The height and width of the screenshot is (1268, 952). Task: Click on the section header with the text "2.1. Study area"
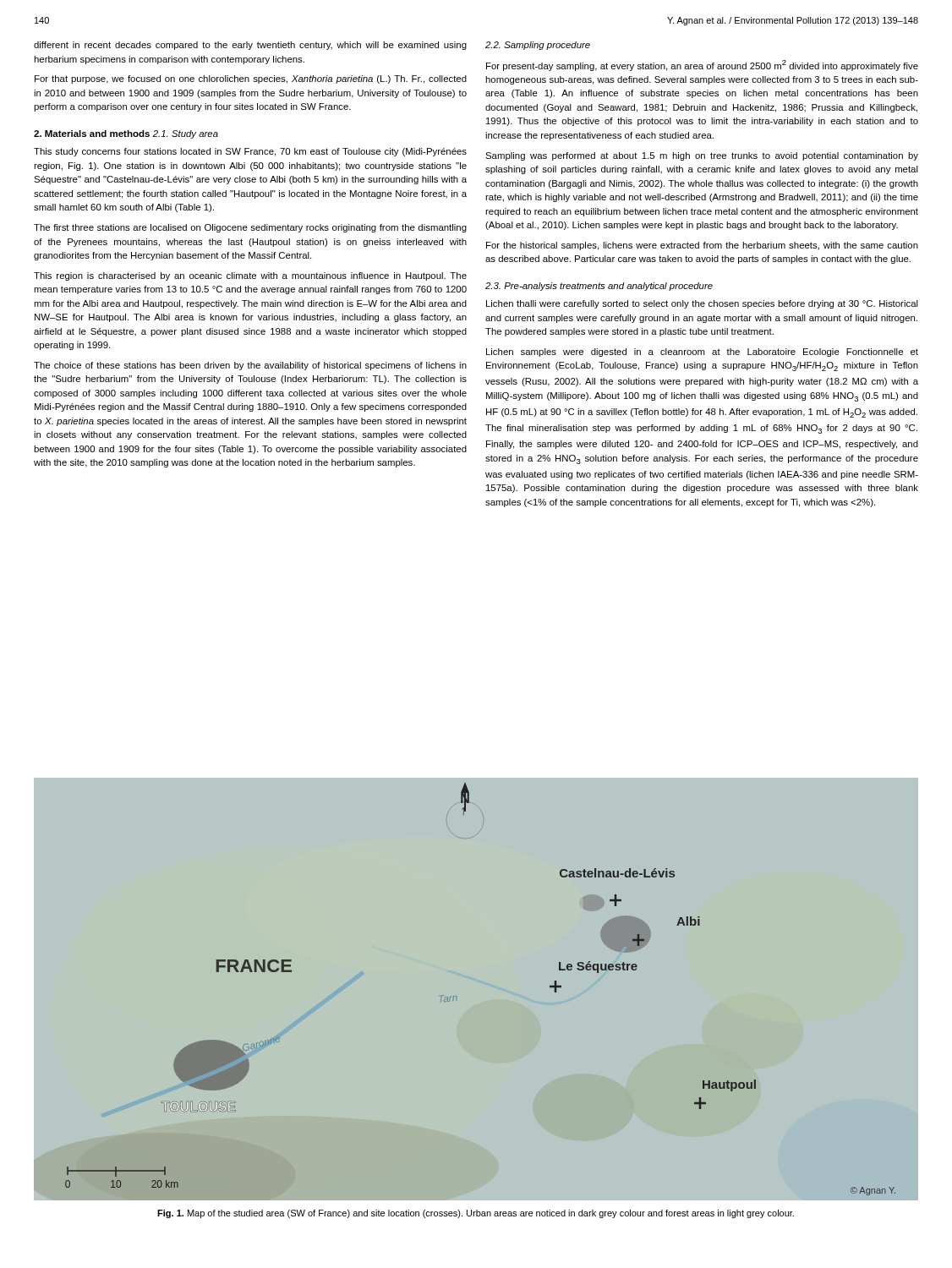click(185, 134)
